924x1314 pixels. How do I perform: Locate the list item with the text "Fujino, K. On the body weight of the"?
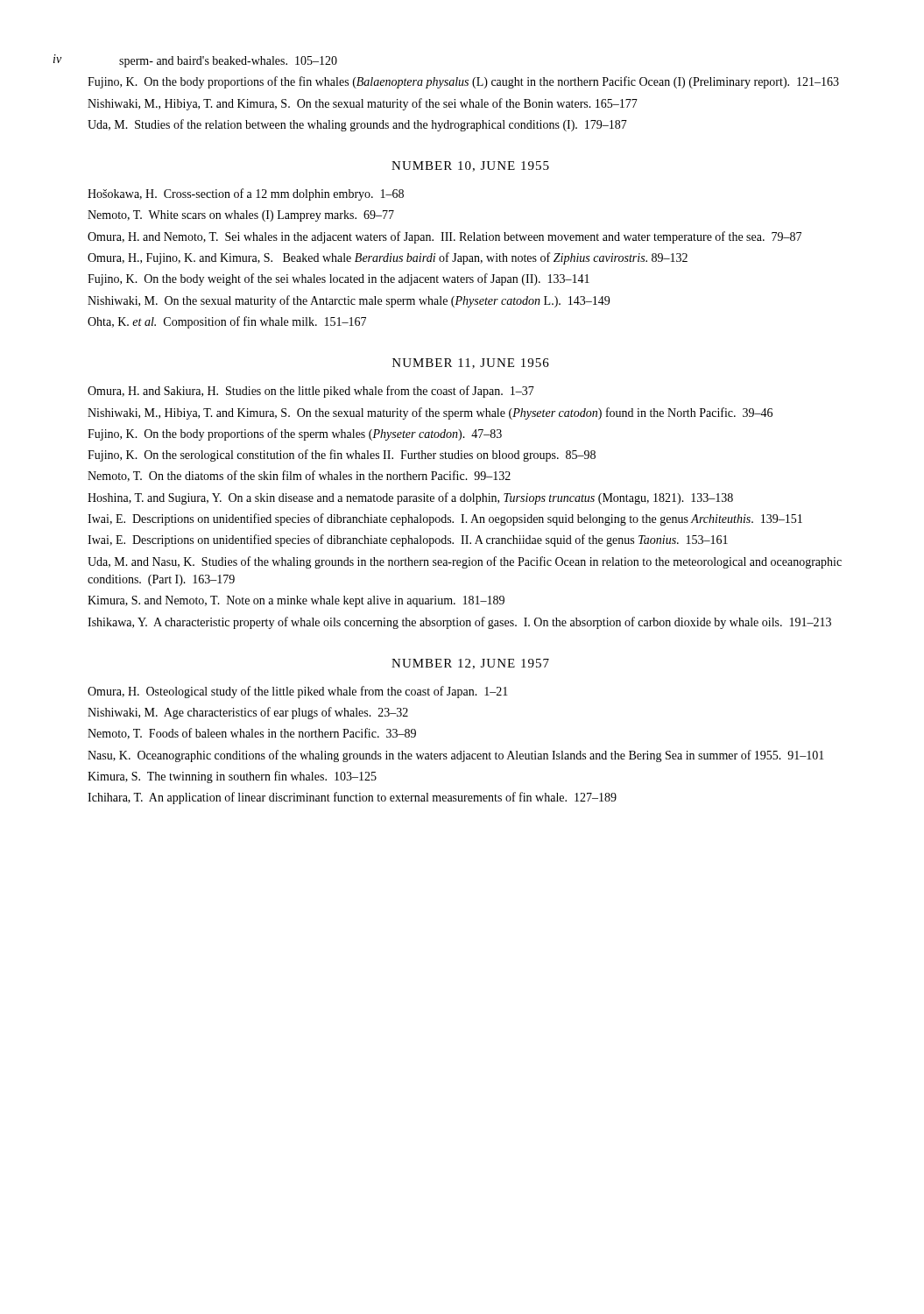339,279
